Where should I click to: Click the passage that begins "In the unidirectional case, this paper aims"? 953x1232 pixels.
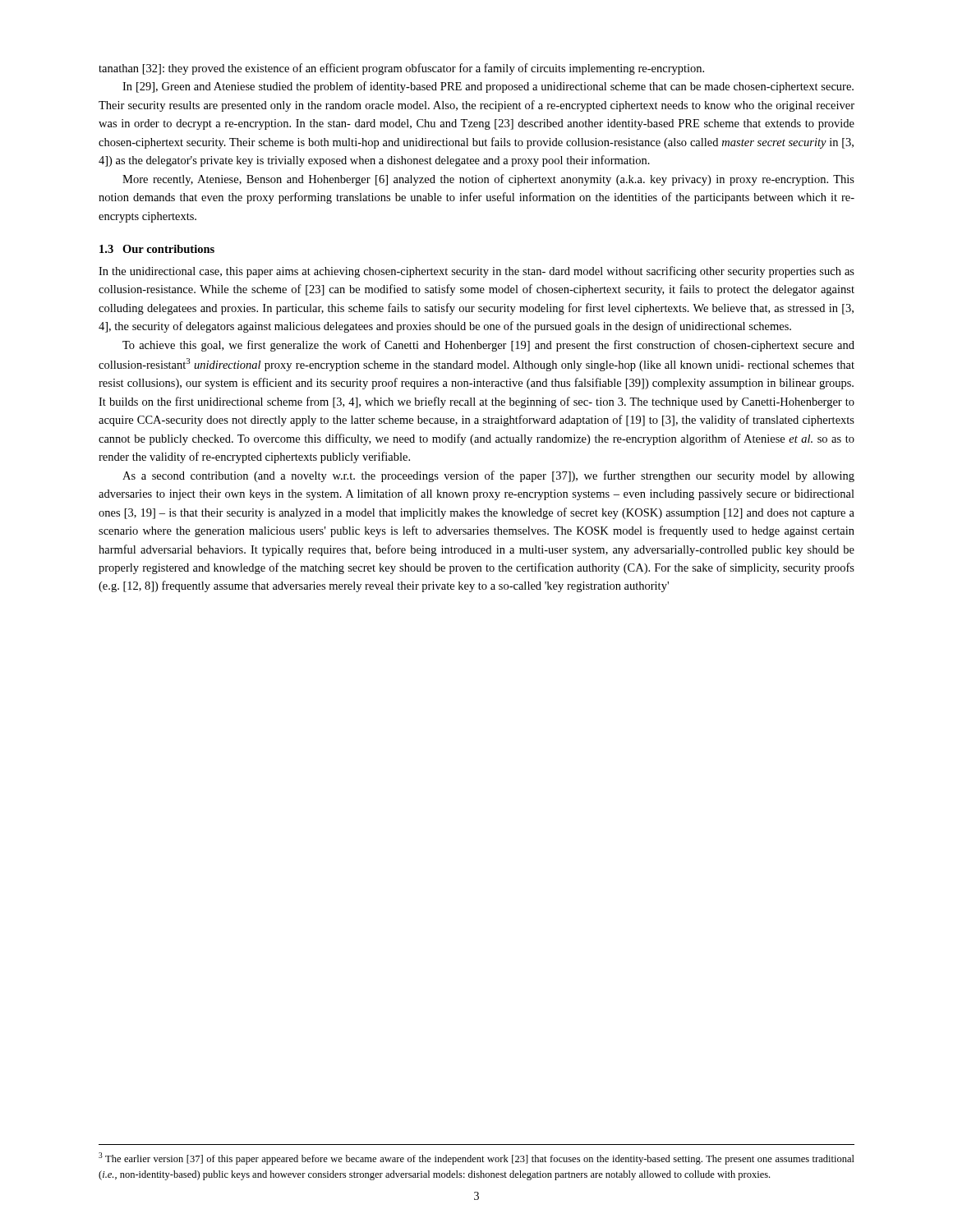pos(476,299)
